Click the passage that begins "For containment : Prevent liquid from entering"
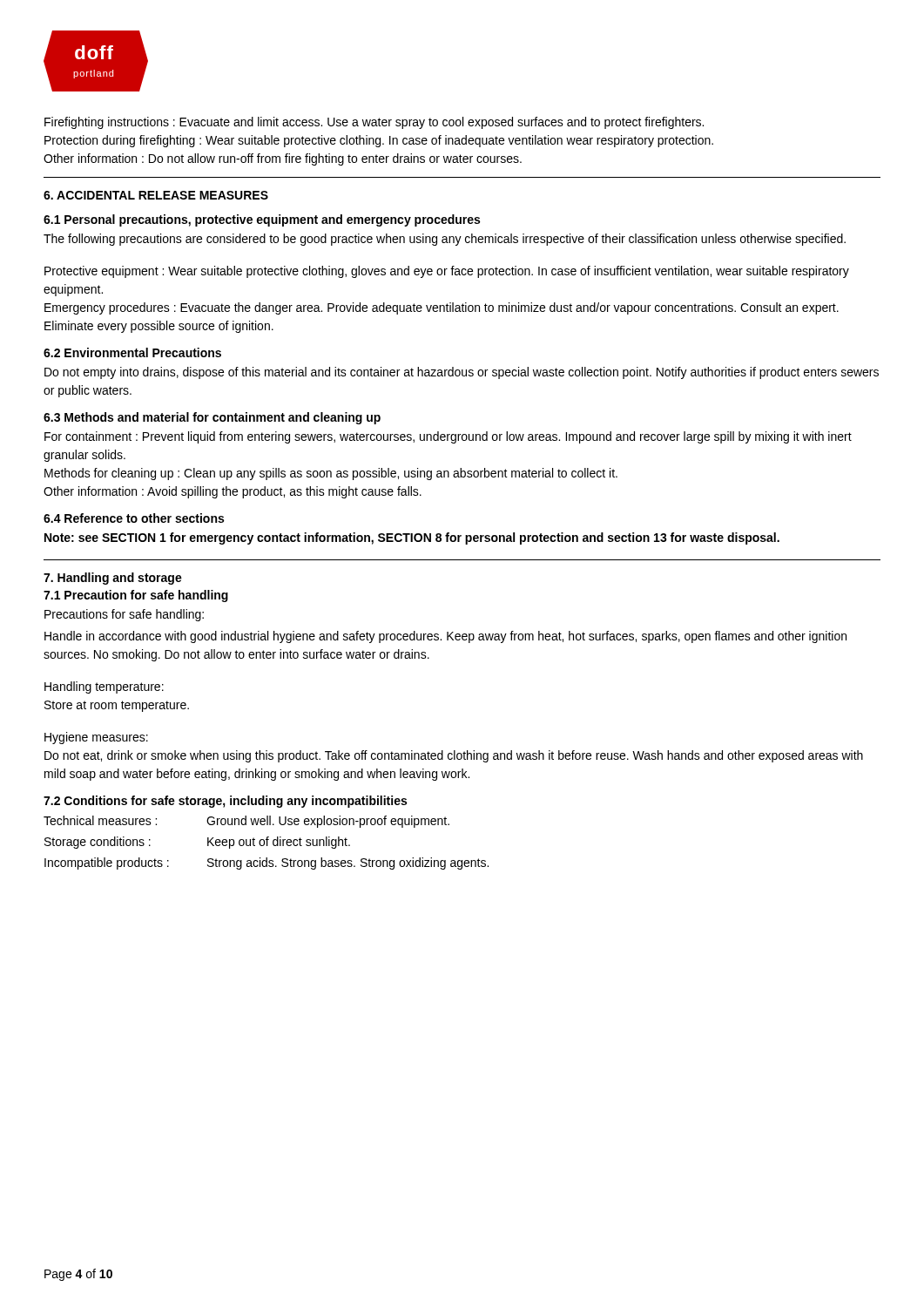This screenshot has height=1307, width=924. 447,464
